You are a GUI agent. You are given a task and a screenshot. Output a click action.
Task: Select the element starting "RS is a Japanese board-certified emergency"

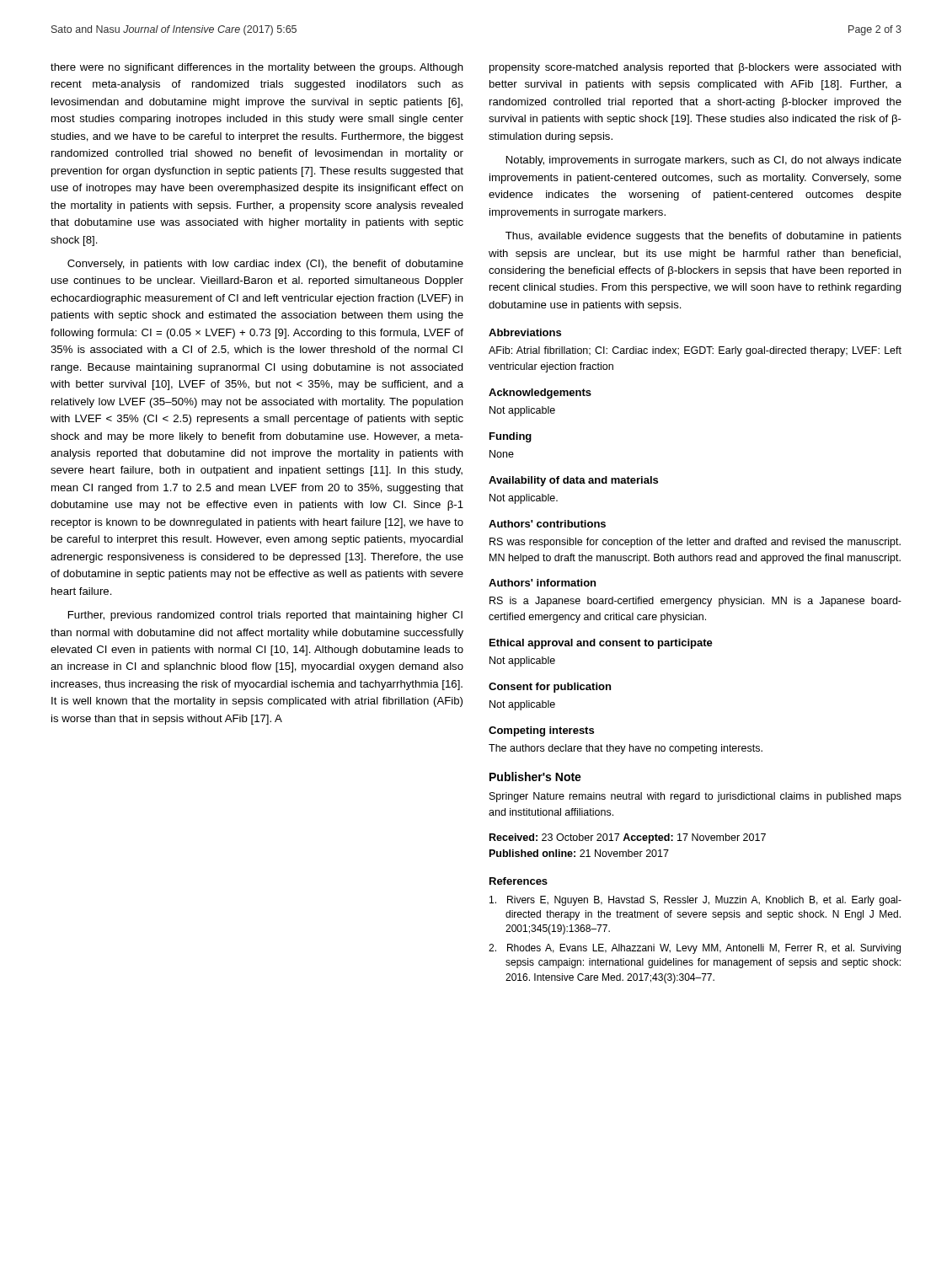(695, 609)
